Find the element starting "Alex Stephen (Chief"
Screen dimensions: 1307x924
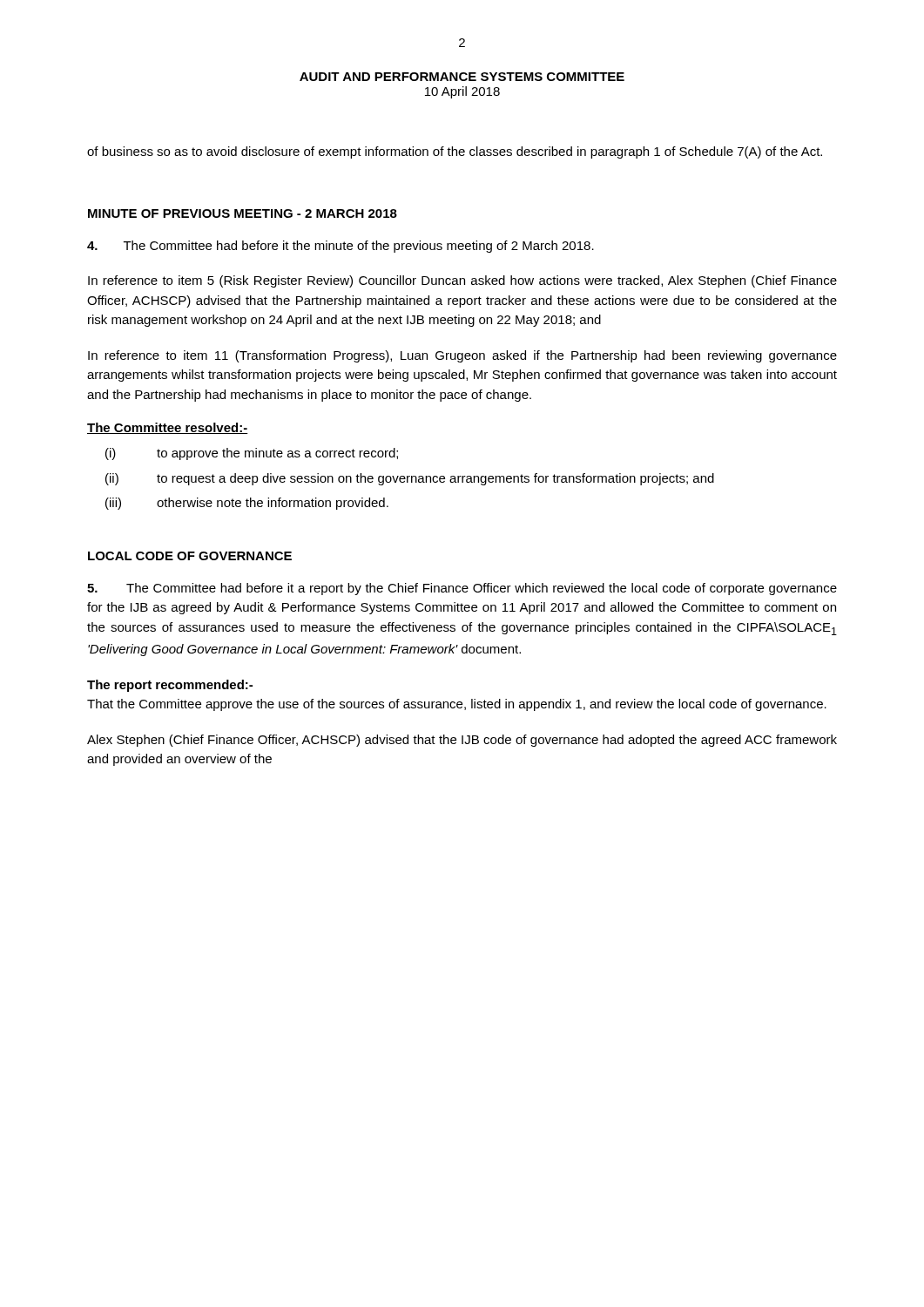point(462,749)
